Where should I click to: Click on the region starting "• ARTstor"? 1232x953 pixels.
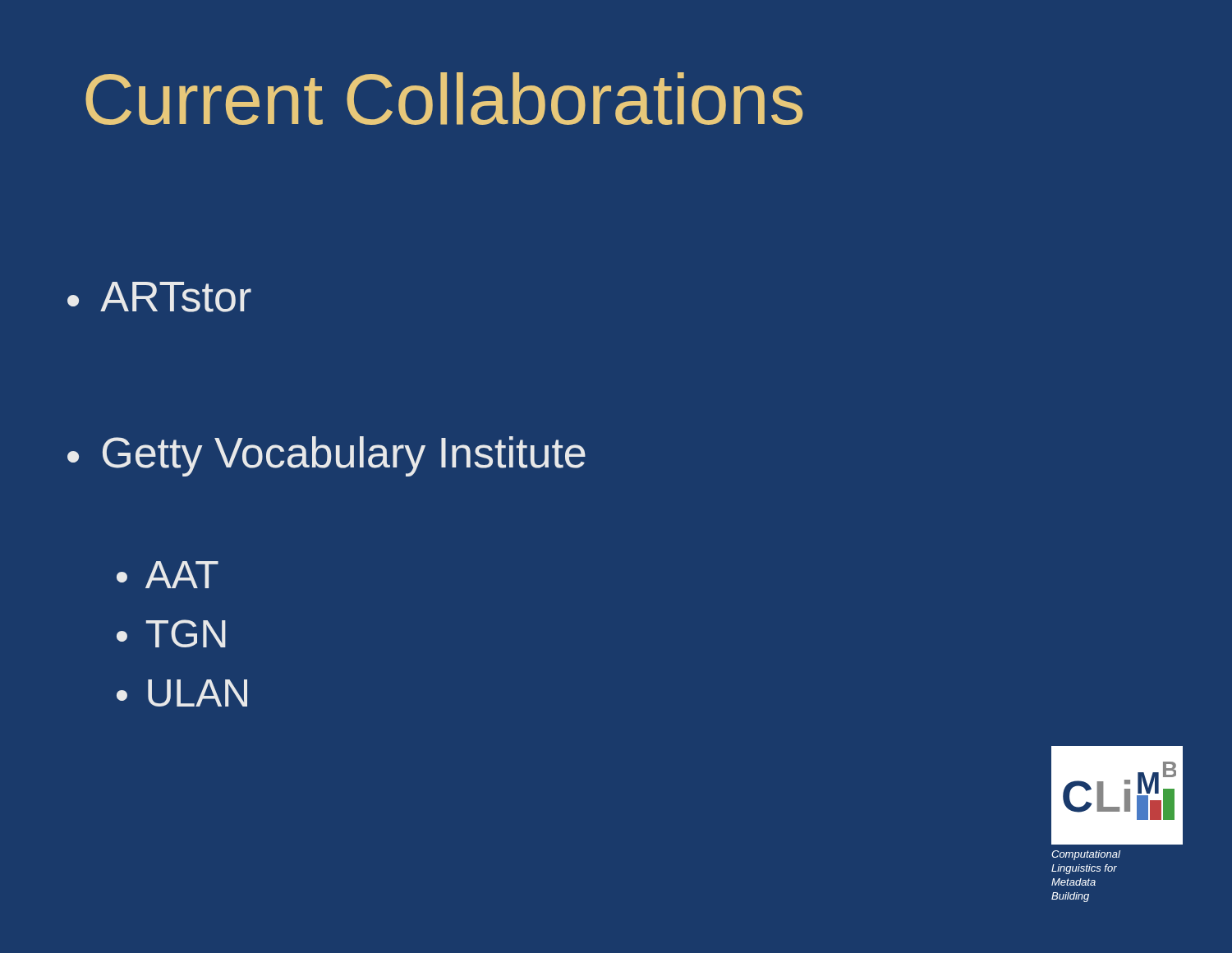pos(159,298)
